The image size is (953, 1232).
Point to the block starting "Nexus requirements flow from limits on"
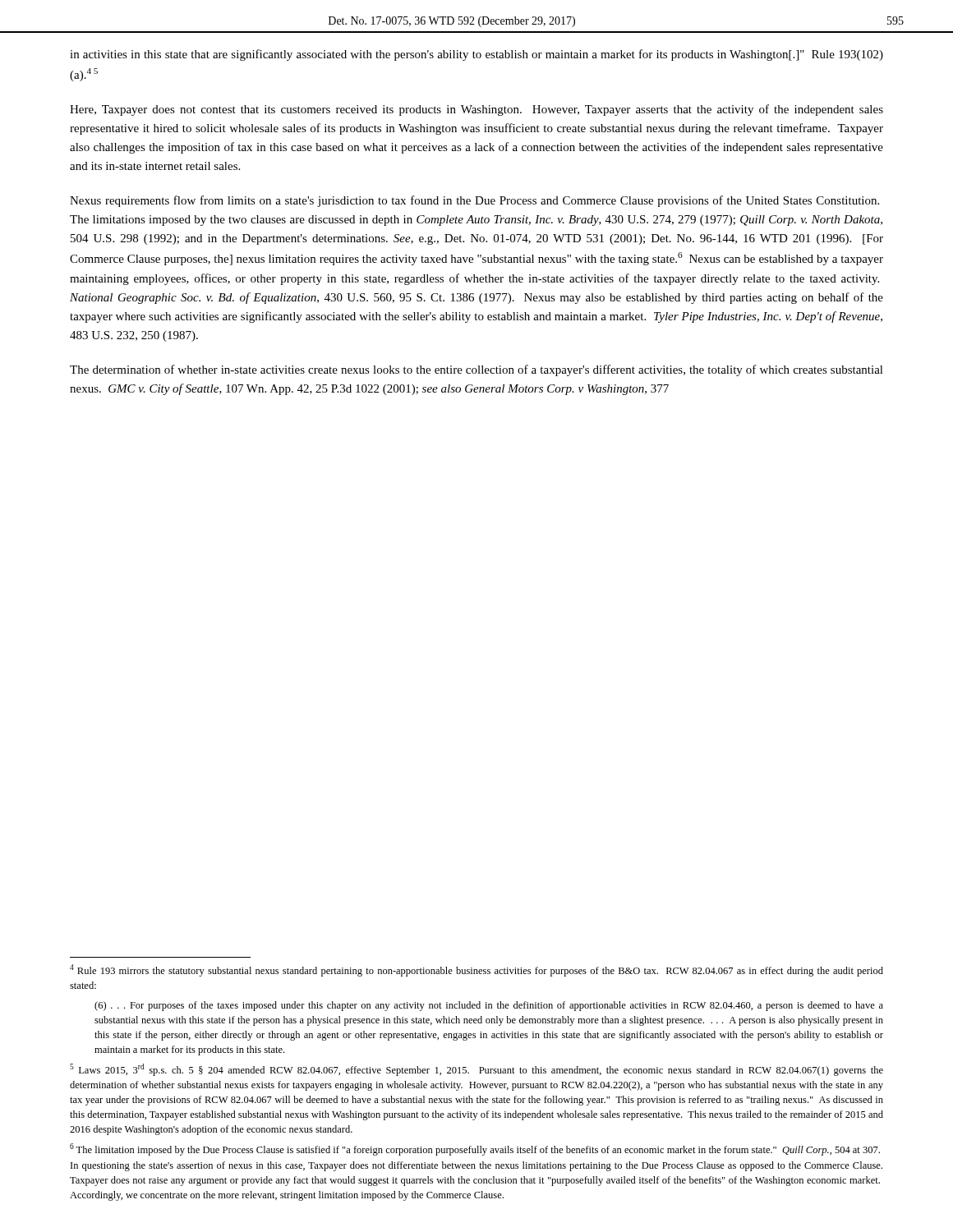[476, 268]
